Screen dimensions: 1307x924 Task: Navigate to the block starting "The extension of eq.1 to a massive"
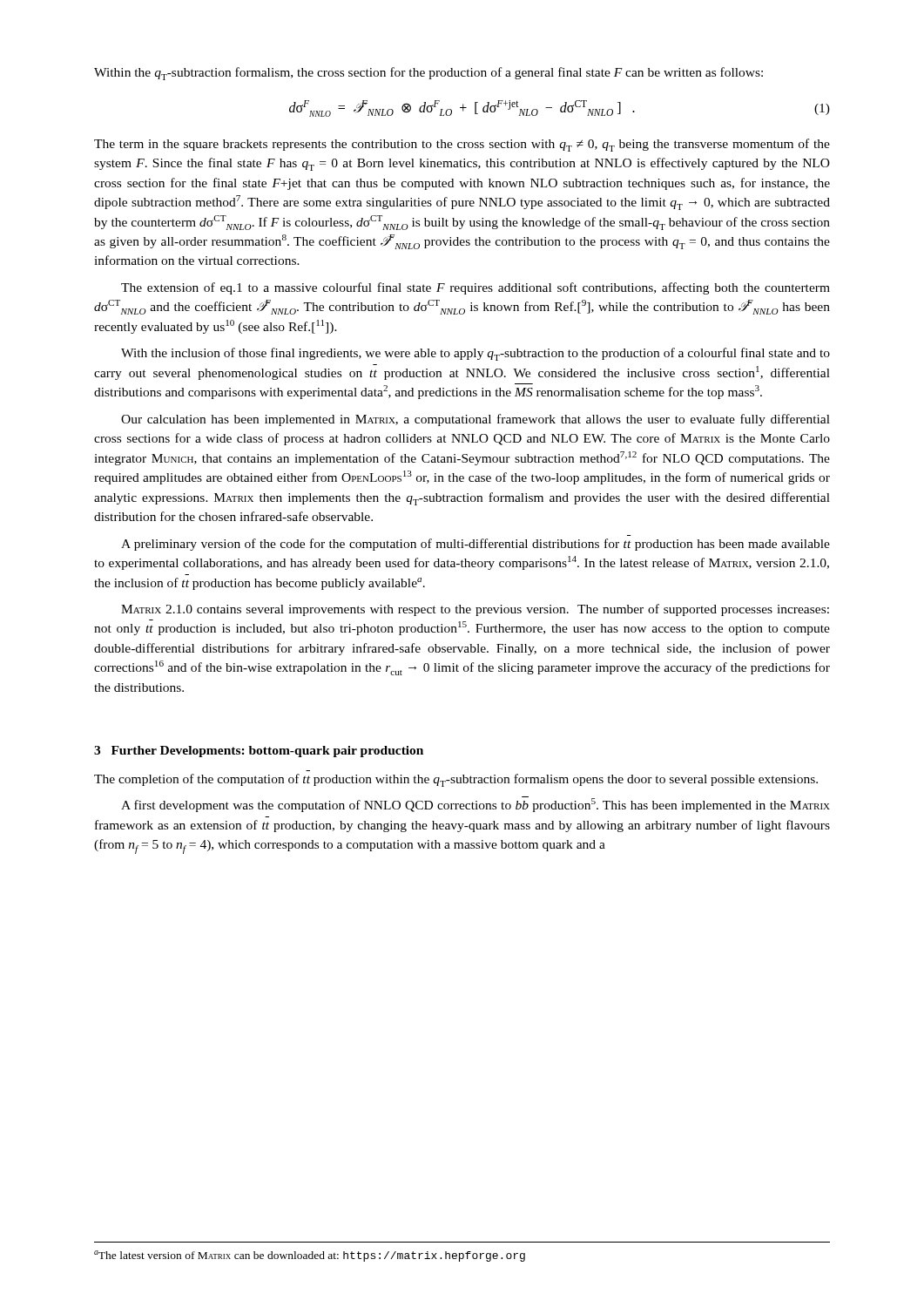(x=462, y=307)
